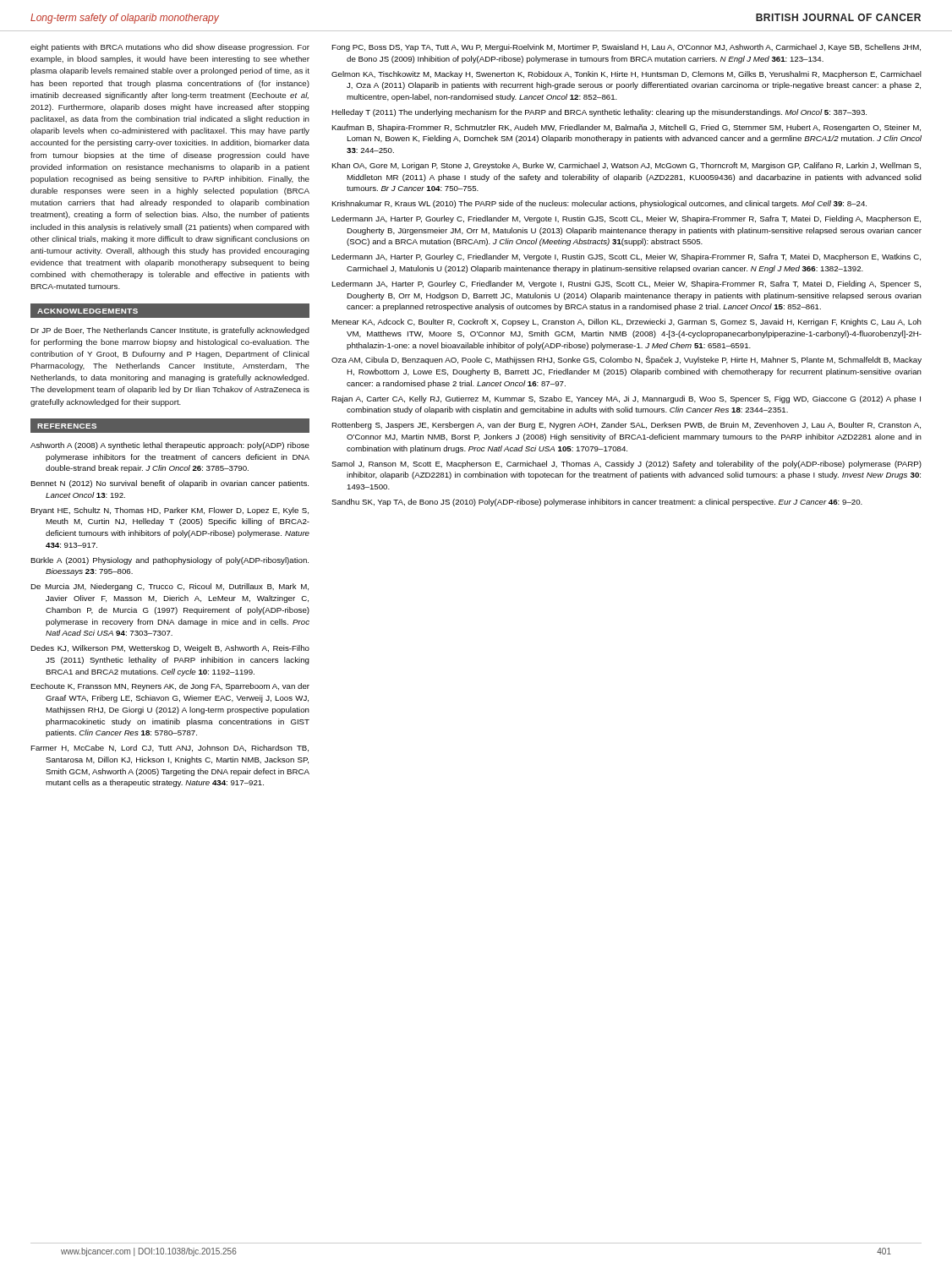Locate the block of text that opens with "Dedes KJ, Wilkerson PM, Wetterskog D,"
Image resolution: width=952 pixels, height=1268 pixels.
click(x=170, y=660)
